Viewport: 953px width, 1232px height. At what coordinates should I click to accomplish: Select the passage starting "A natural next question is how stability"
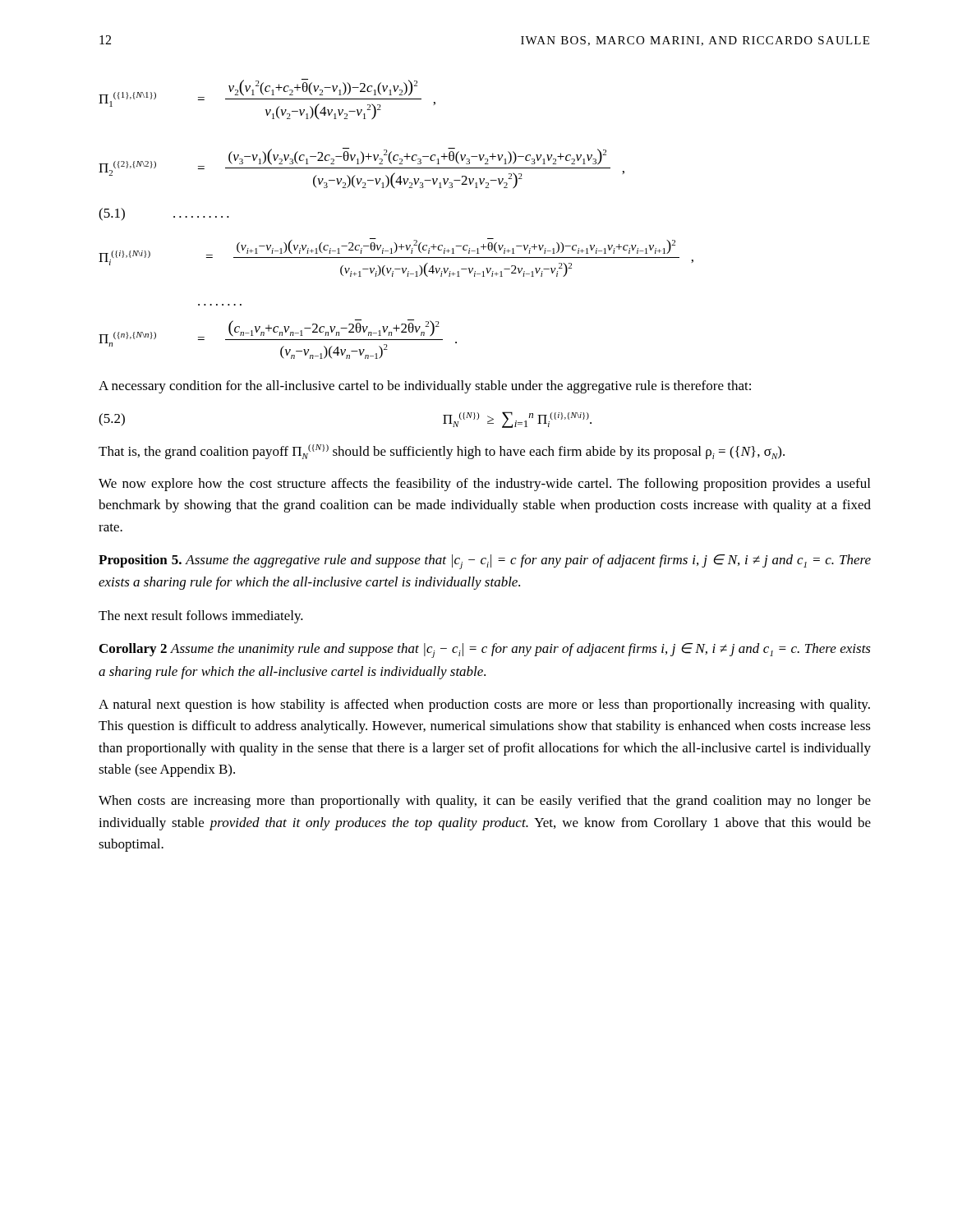[485, 737]
